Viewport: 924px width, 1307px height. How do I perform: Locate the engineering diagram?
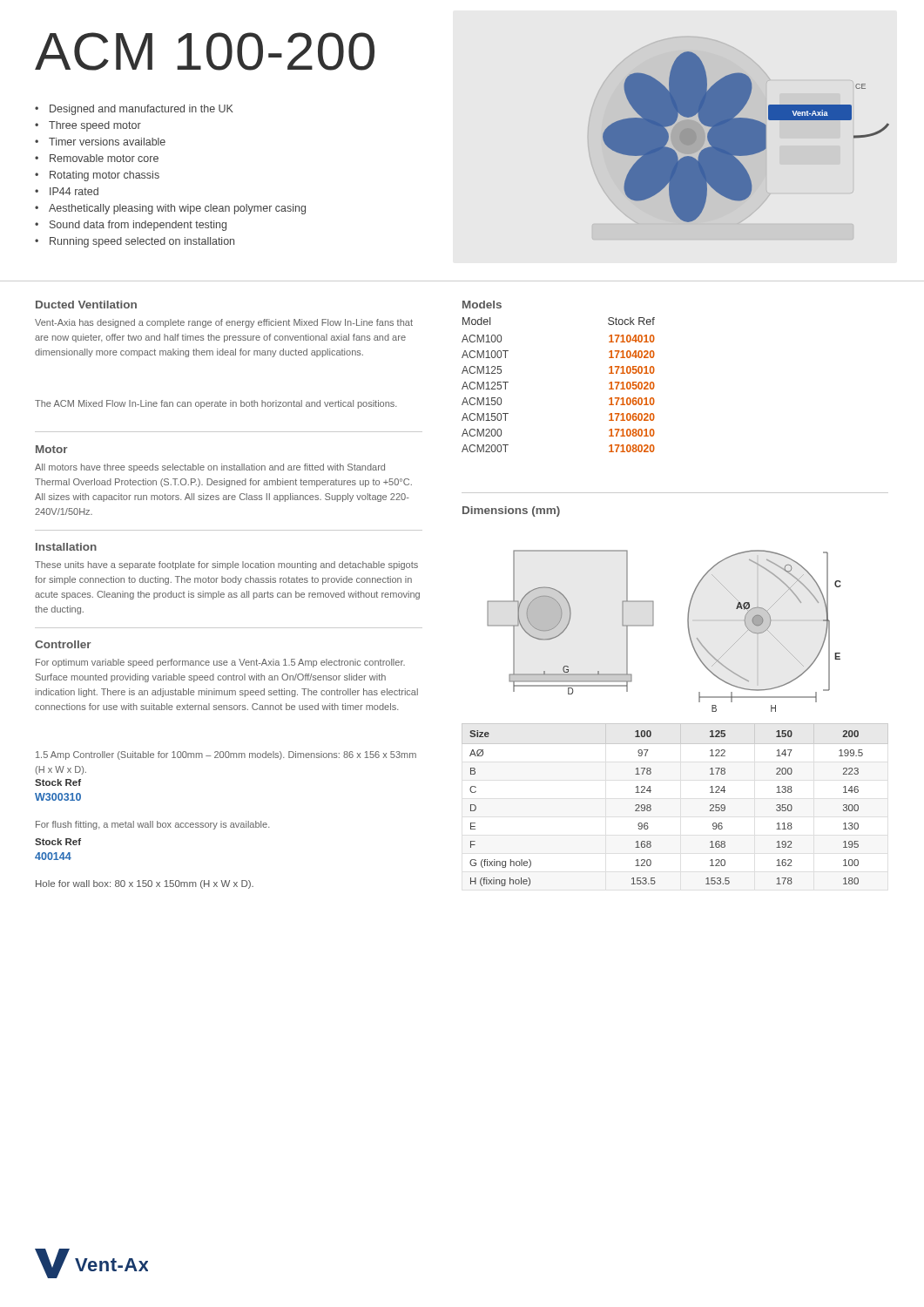[x=675, y=620]
